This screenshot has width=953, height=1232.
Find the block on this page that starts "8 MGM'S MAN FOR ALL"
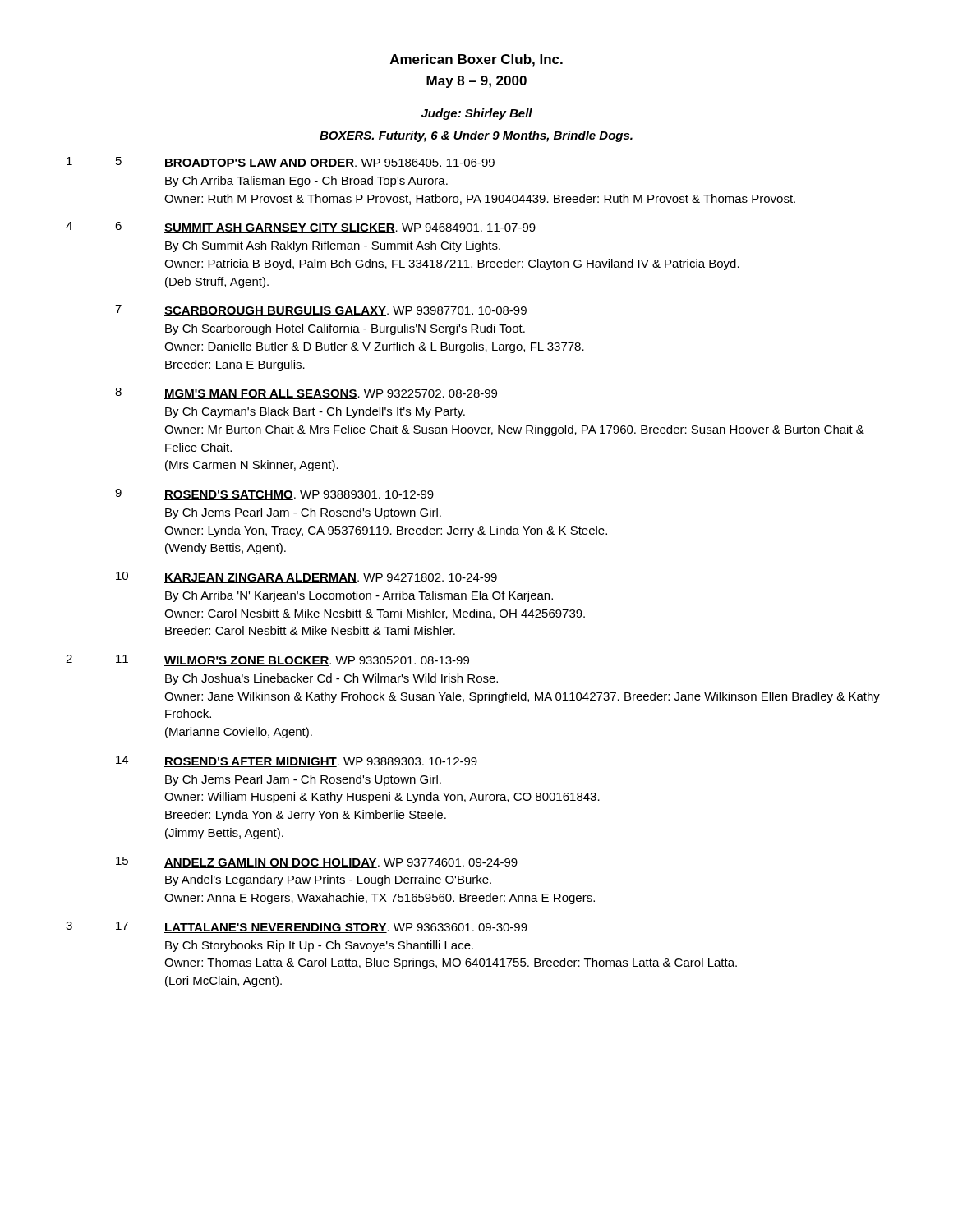(501, 429)
